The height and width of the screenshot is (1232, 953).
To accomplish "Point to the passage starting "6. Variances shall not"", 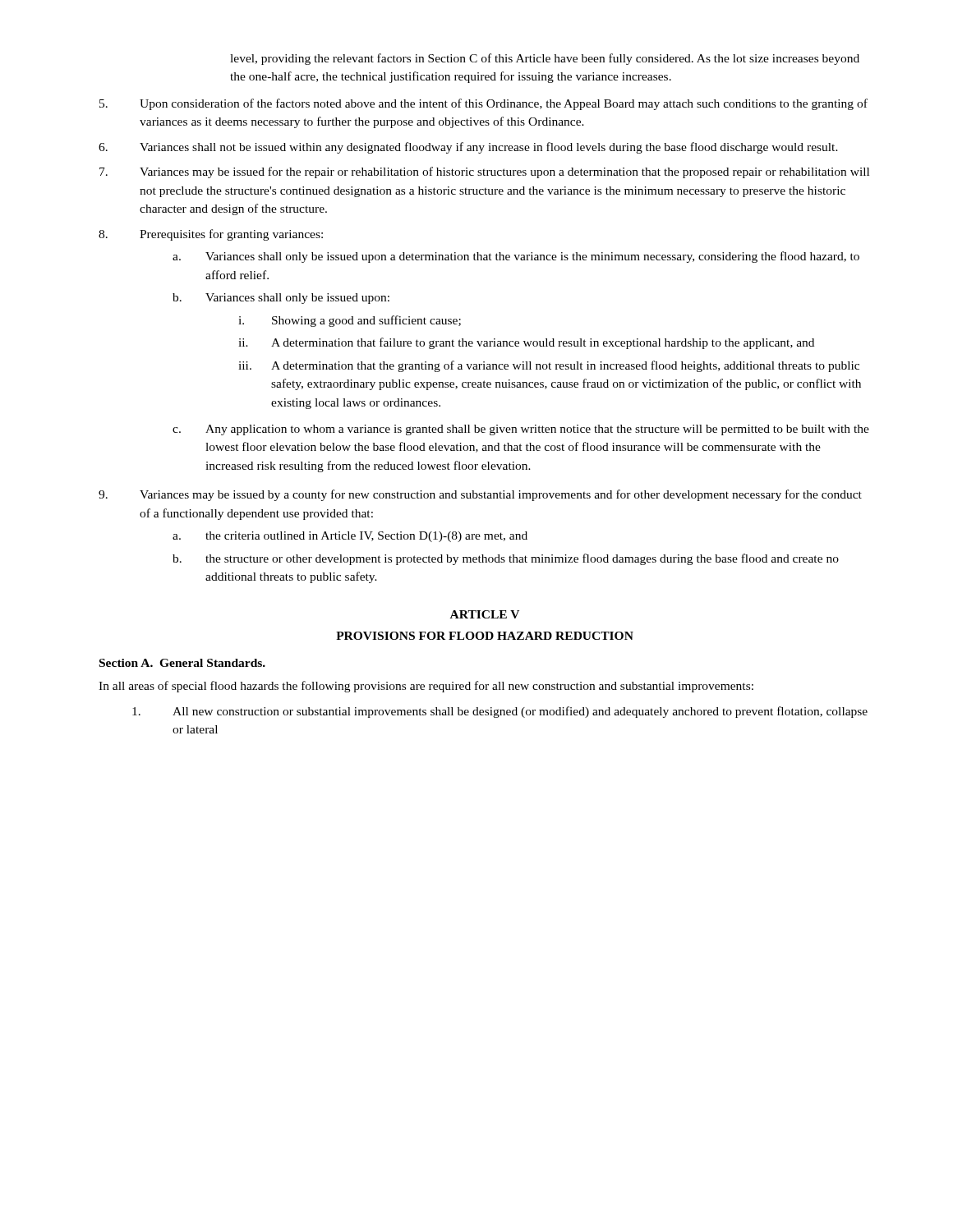I will tap(485, 147).
